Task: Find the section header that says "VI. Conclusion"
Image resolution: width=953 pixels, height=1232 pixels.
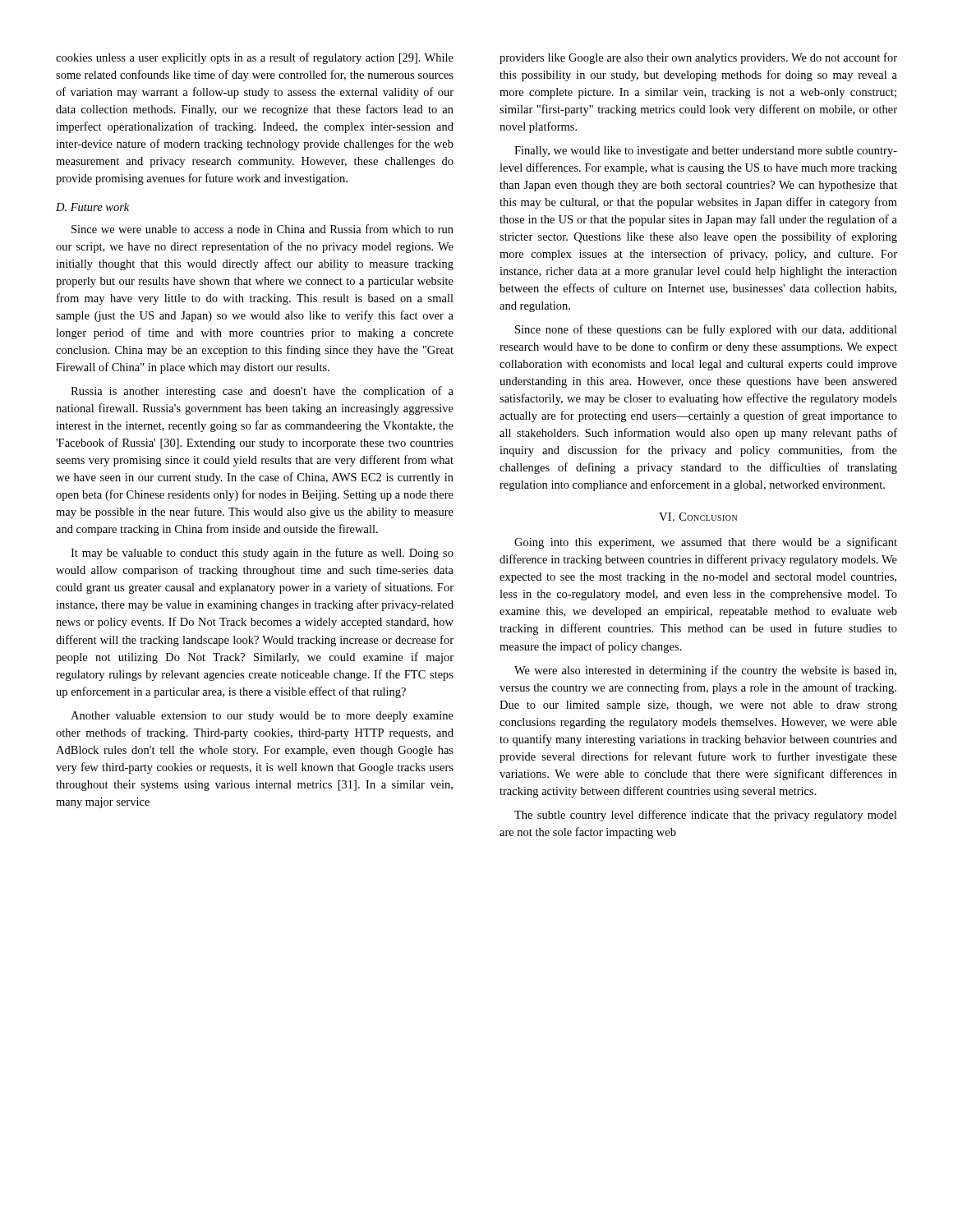Action: 698,517
